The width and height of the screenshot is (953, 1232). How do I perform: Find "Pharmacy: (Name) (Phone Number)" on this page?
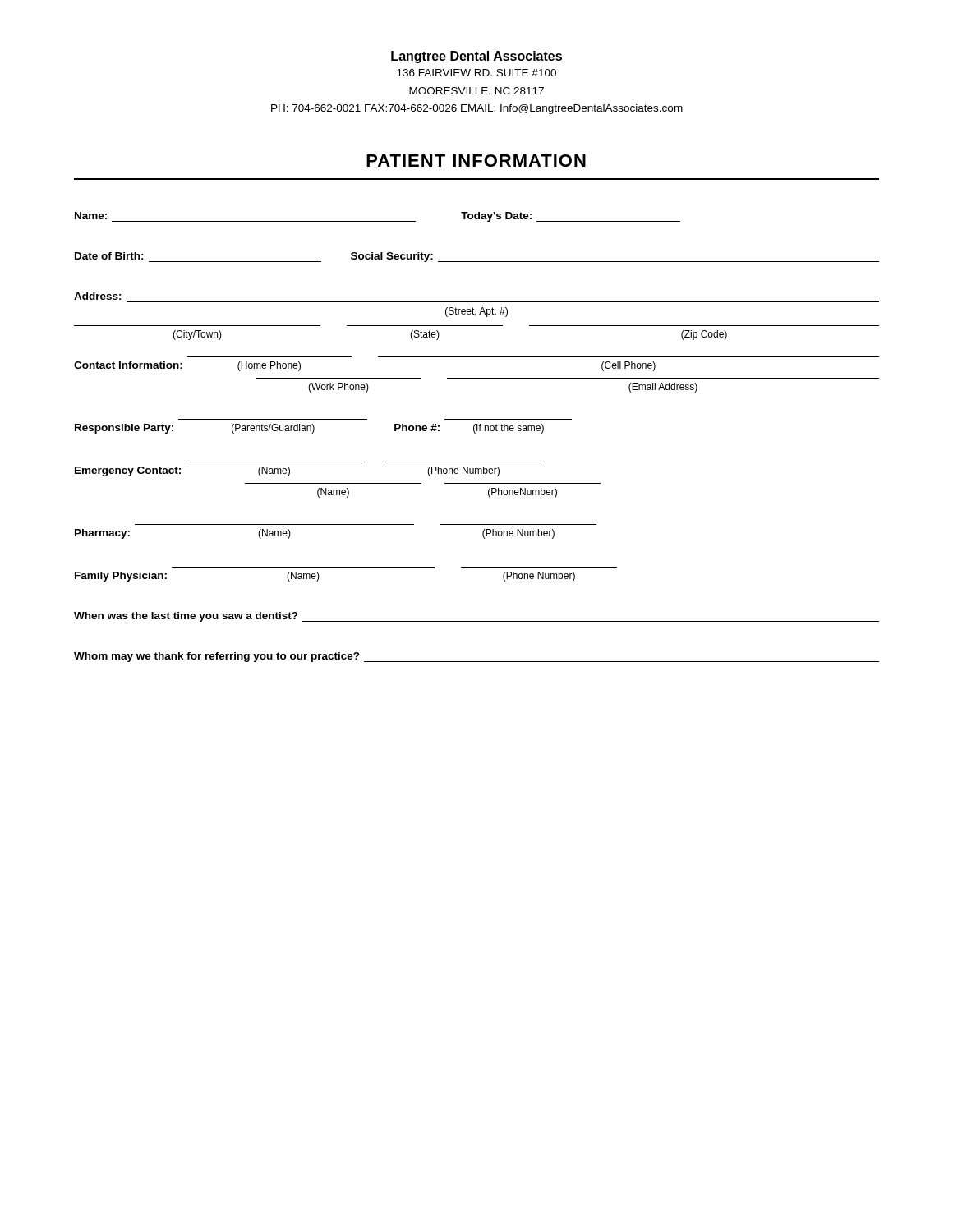[x=335, y=531]
